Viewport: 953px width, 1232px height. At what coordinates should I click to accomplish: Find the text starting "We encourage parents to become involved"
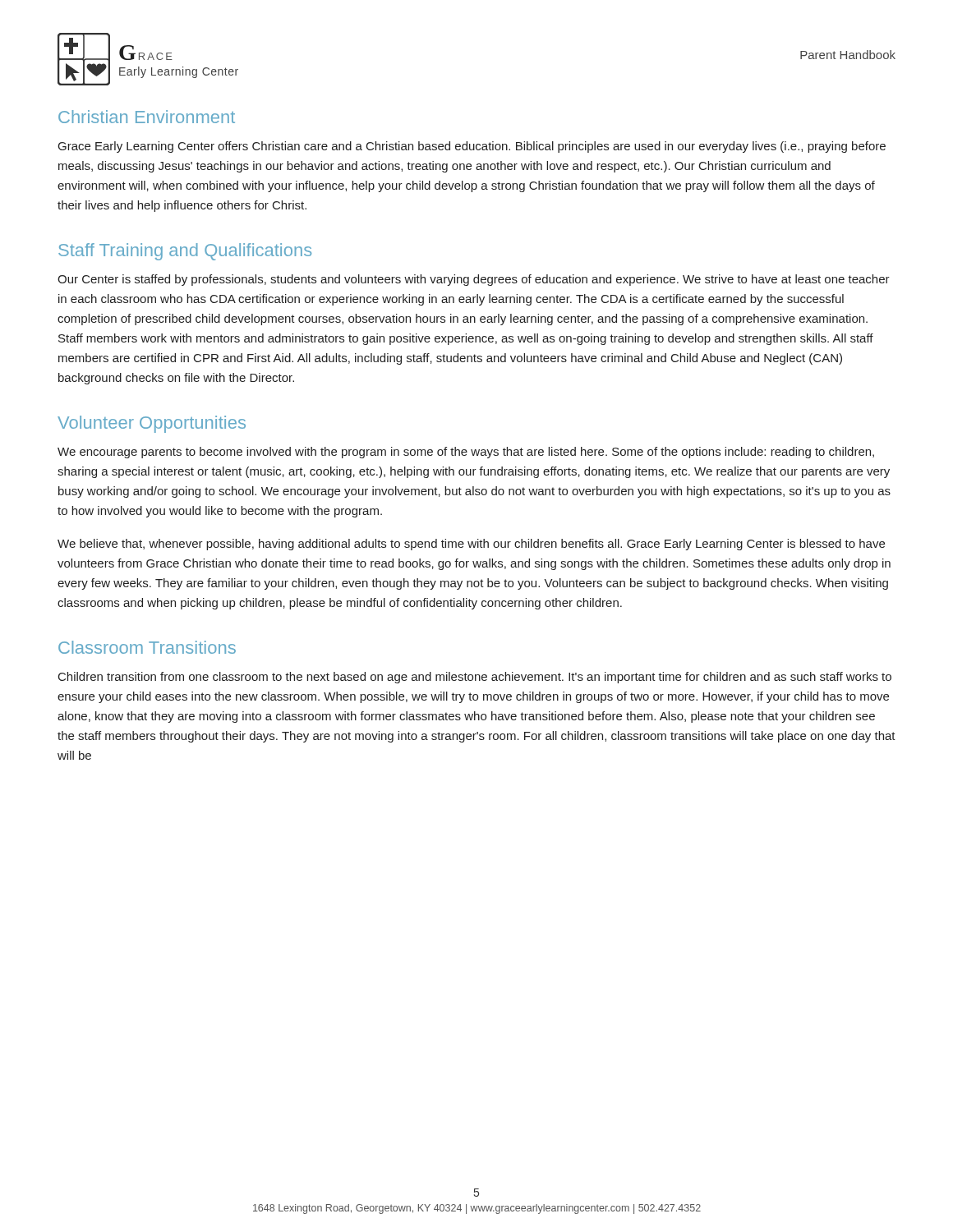pyautogui.click(x=474, y=481)
